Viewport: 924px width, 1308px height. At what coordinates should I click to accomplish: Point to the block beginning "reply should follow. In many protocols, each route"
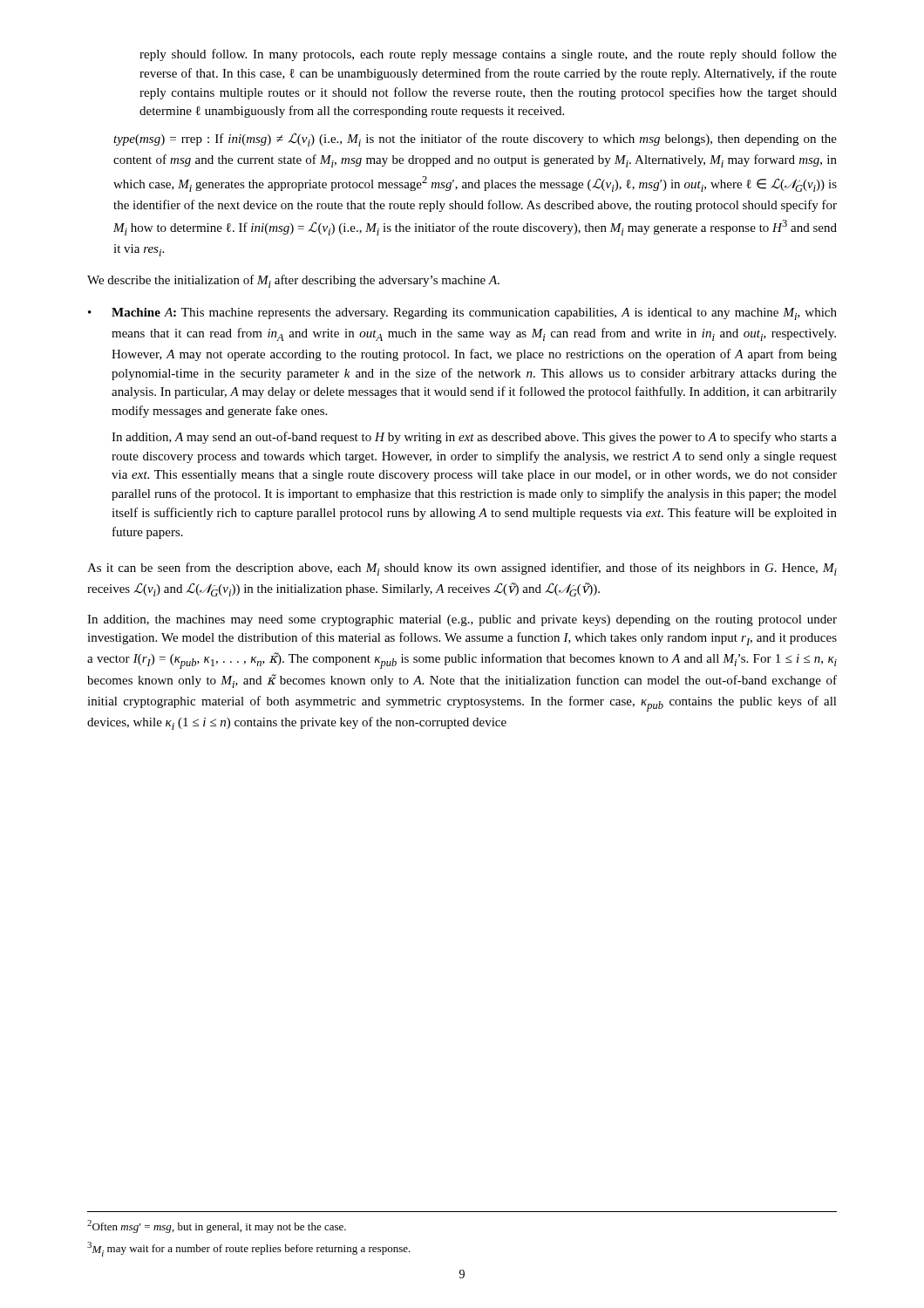(488, 83)
